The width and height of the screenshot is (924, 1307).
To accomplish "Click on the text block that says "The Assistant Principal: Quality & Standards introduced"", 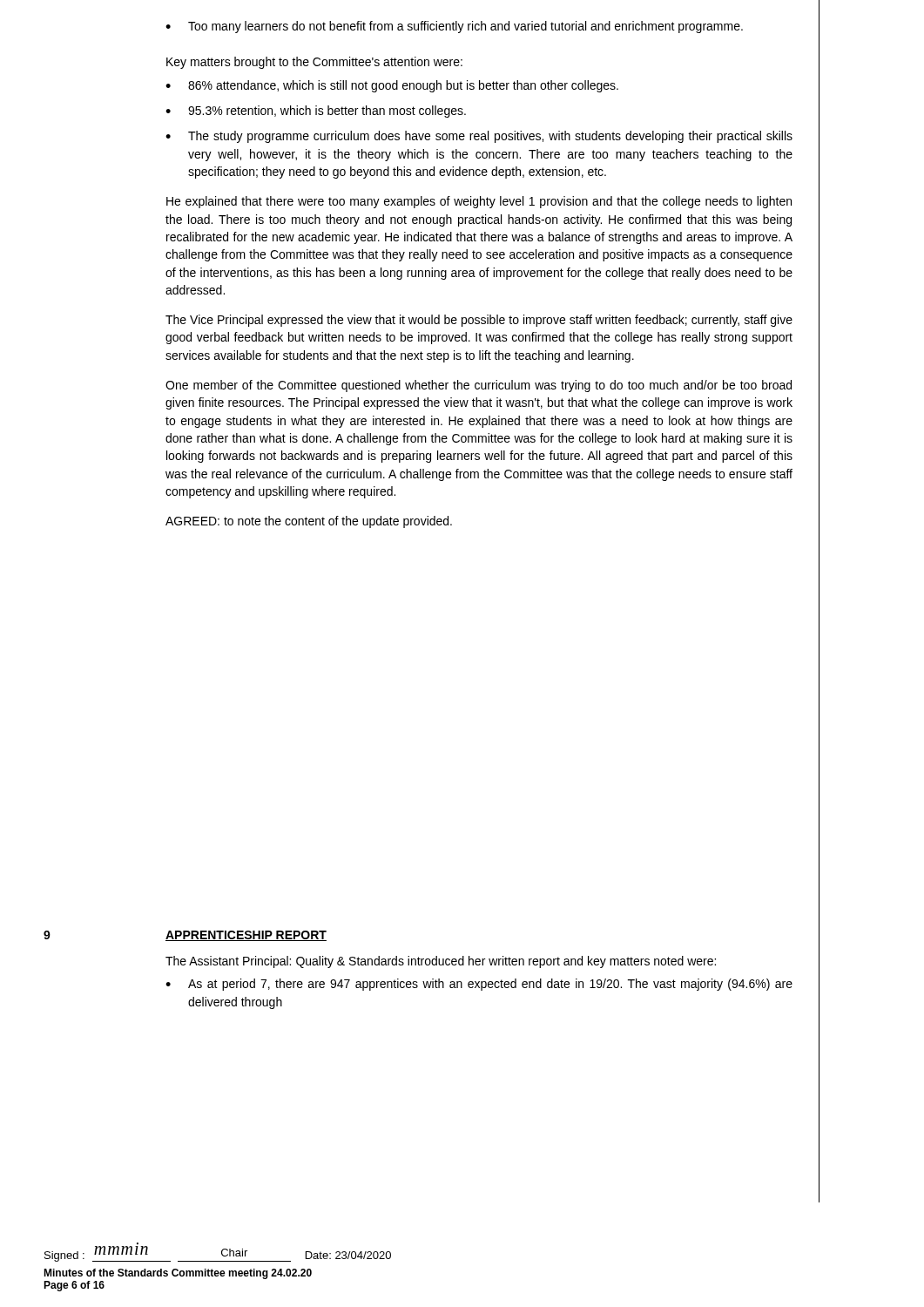I will click(x=441, y=961).
